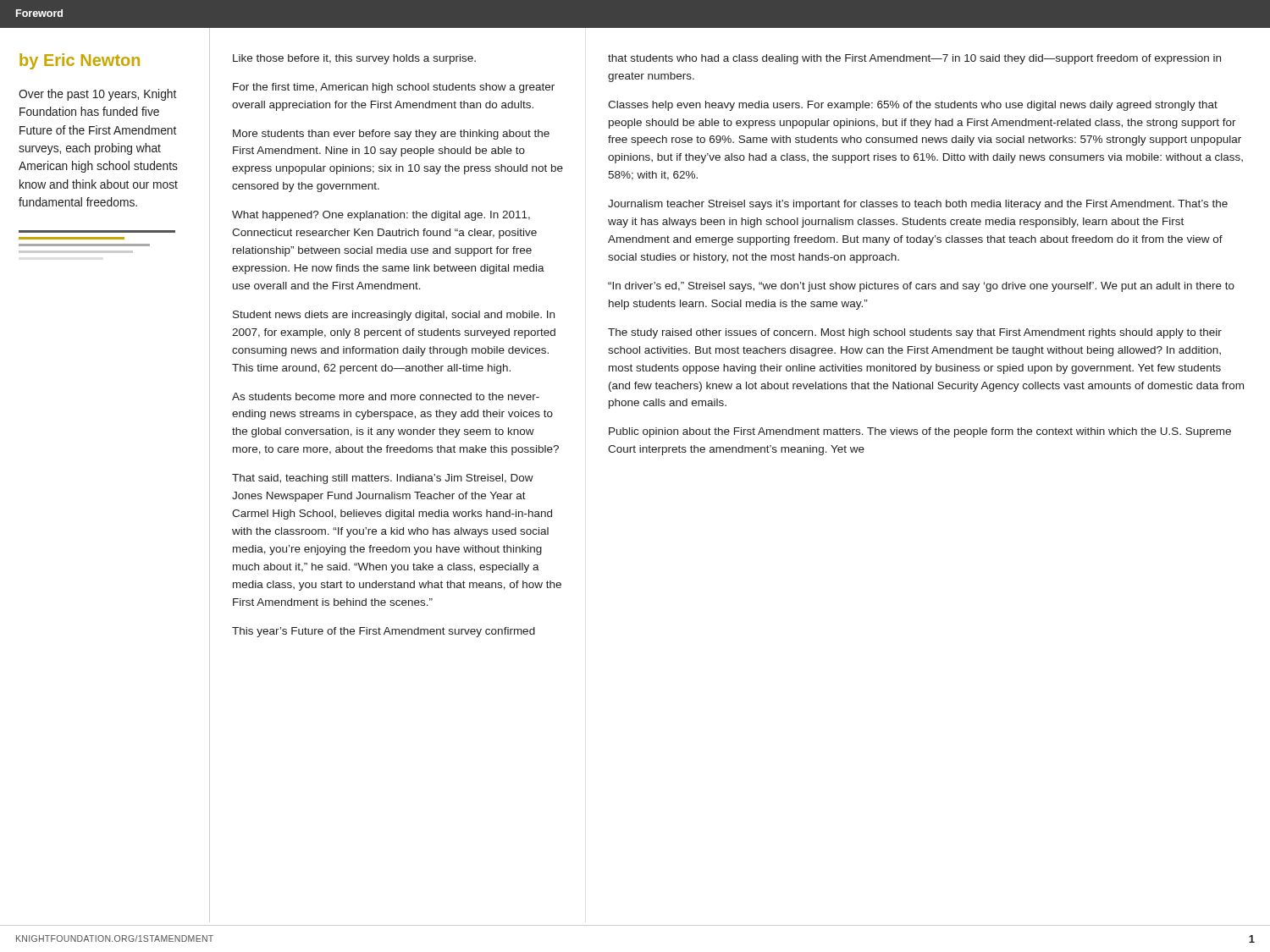Click on the title that says "by Eric Newton"
This screenshot has width=1270, height=952.
pos(80,60)
